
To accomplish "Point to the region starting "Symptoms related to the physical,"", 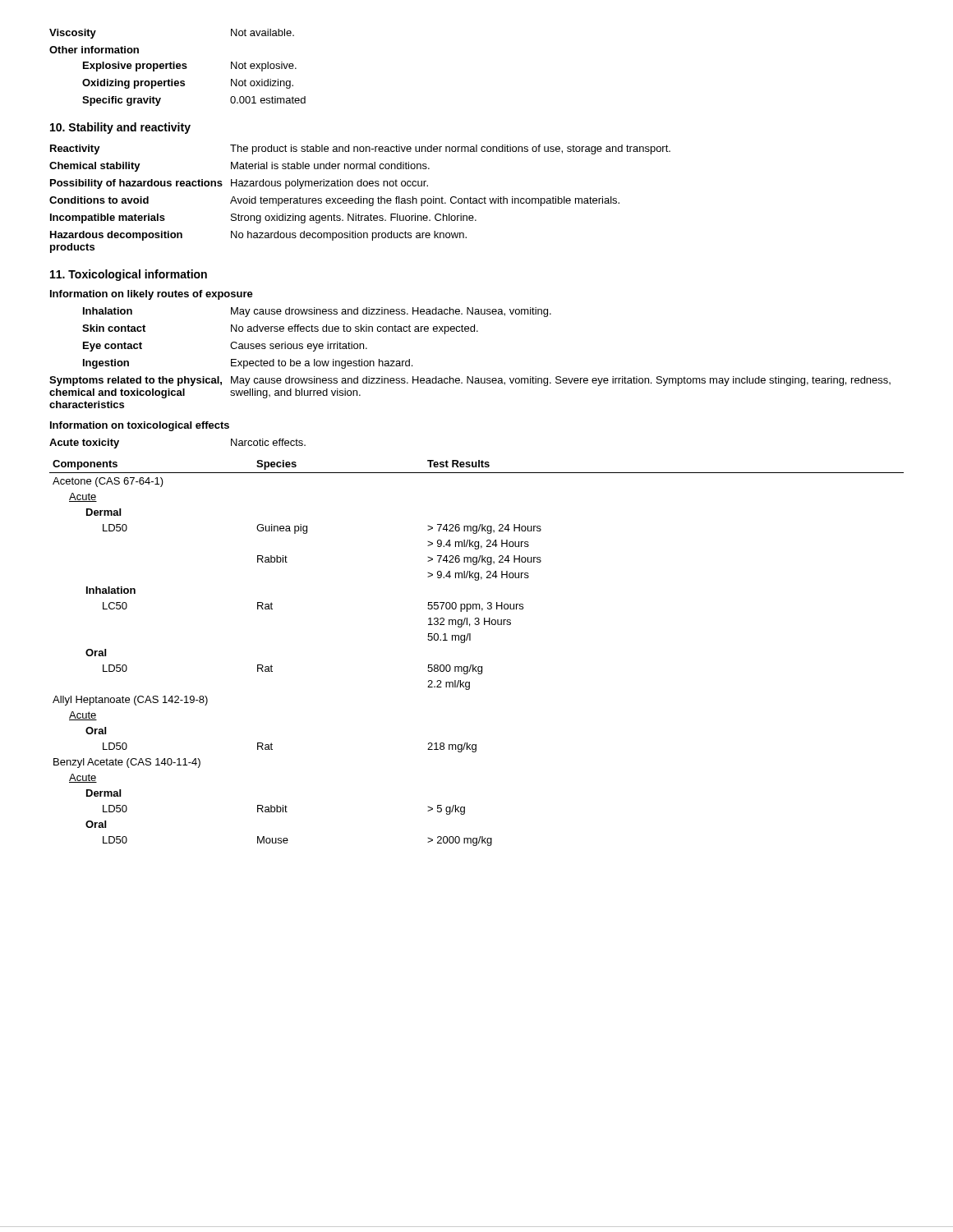I will coord(476,392).
